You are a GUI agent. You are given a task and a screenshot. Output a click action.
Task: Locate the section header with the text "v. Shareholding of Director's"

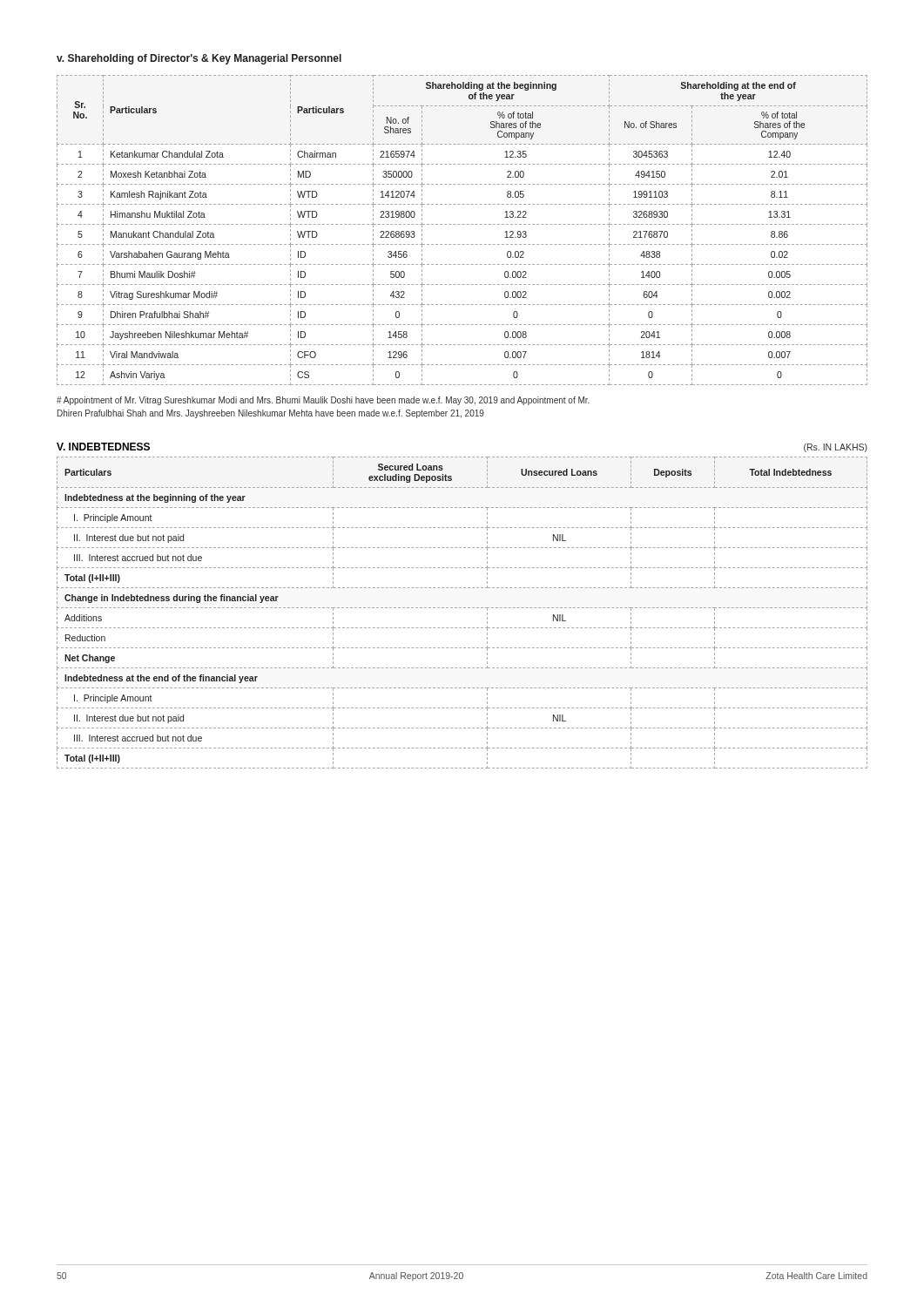(199, 58)
